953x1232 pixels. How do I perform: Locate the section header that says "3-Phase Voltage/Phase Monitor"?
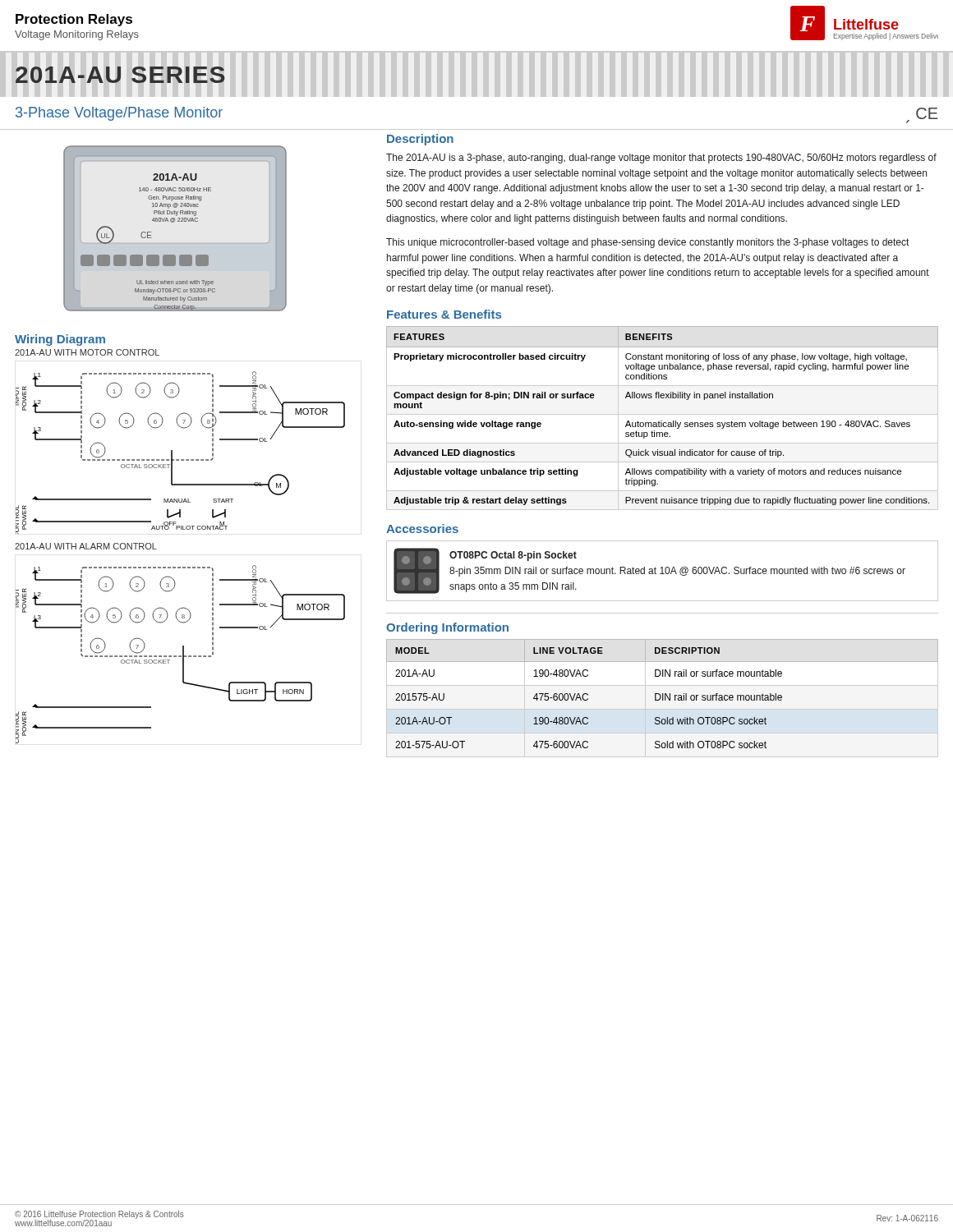[119, 113]
